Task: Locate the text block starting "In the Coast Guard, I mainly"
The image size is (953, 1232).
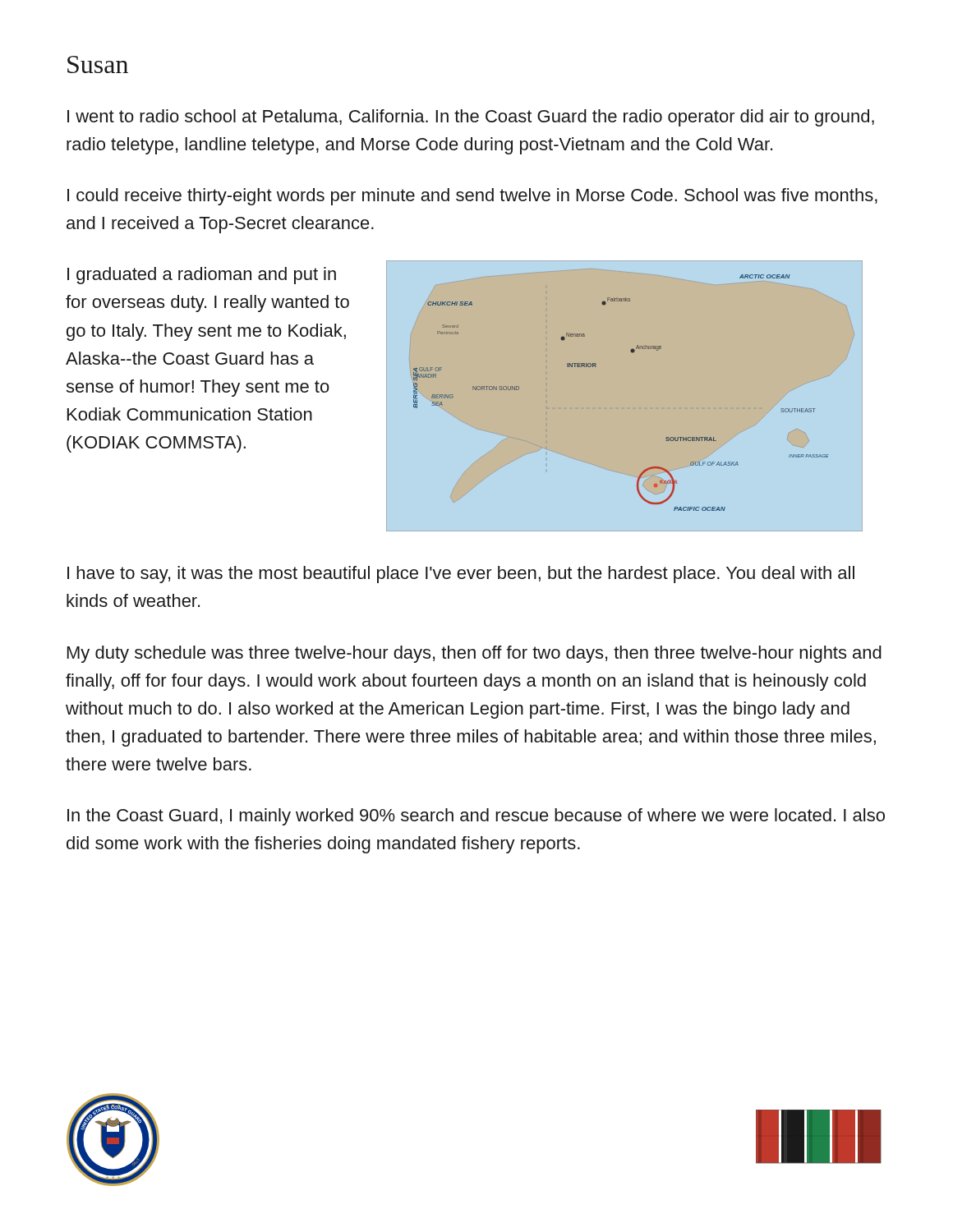Action: point(476,829)
